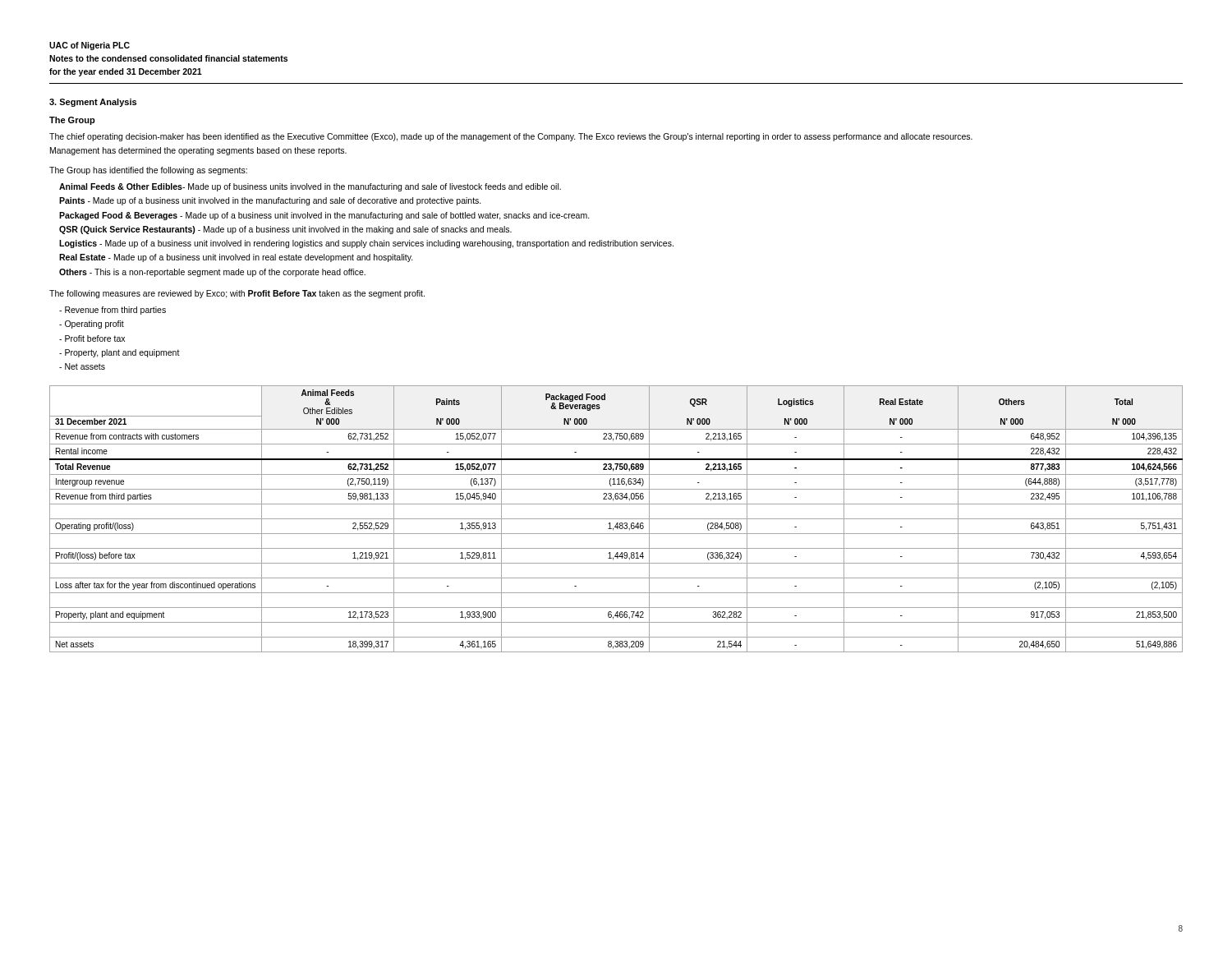Where is the passage that starts "Others - This is a non-reportable segment"?
The image size is (1232, 953).
pos(213,272)
